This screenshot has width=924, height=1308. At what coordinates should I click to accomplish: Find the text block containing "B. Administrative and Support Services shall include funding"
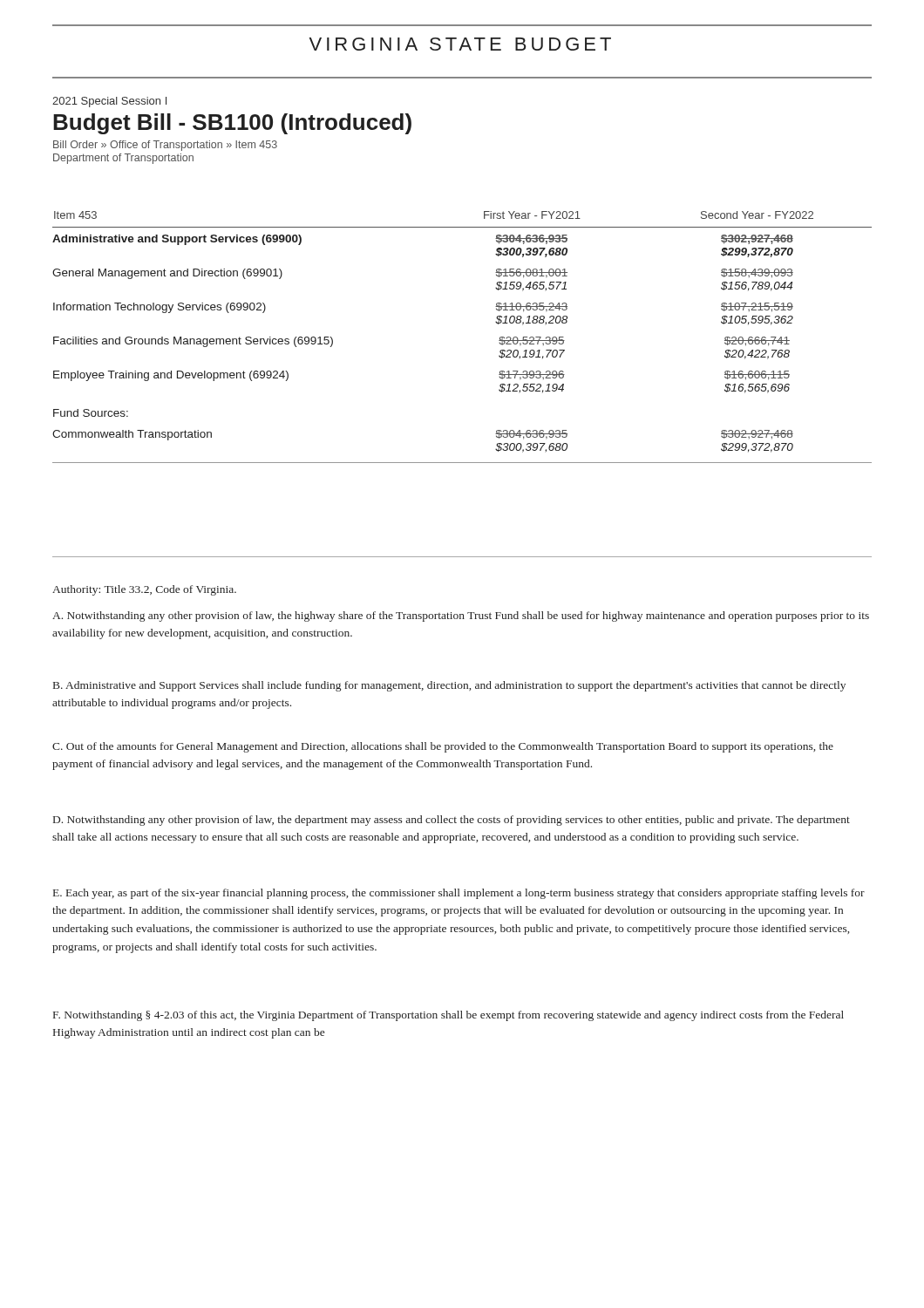pos(462,694)
